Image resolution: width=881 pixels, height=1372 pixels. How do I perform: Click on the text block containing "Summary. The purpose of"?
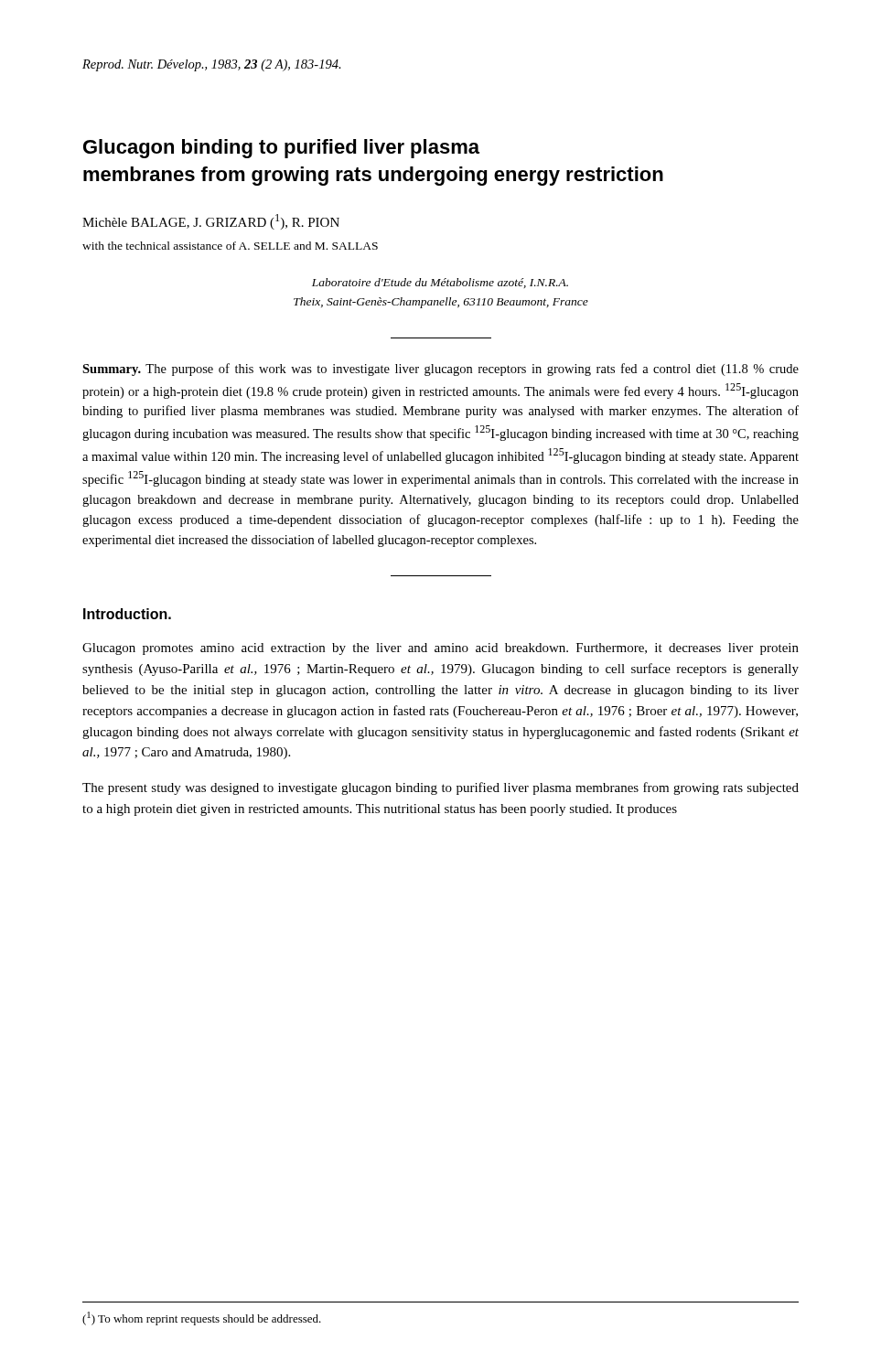coord(440,454)
